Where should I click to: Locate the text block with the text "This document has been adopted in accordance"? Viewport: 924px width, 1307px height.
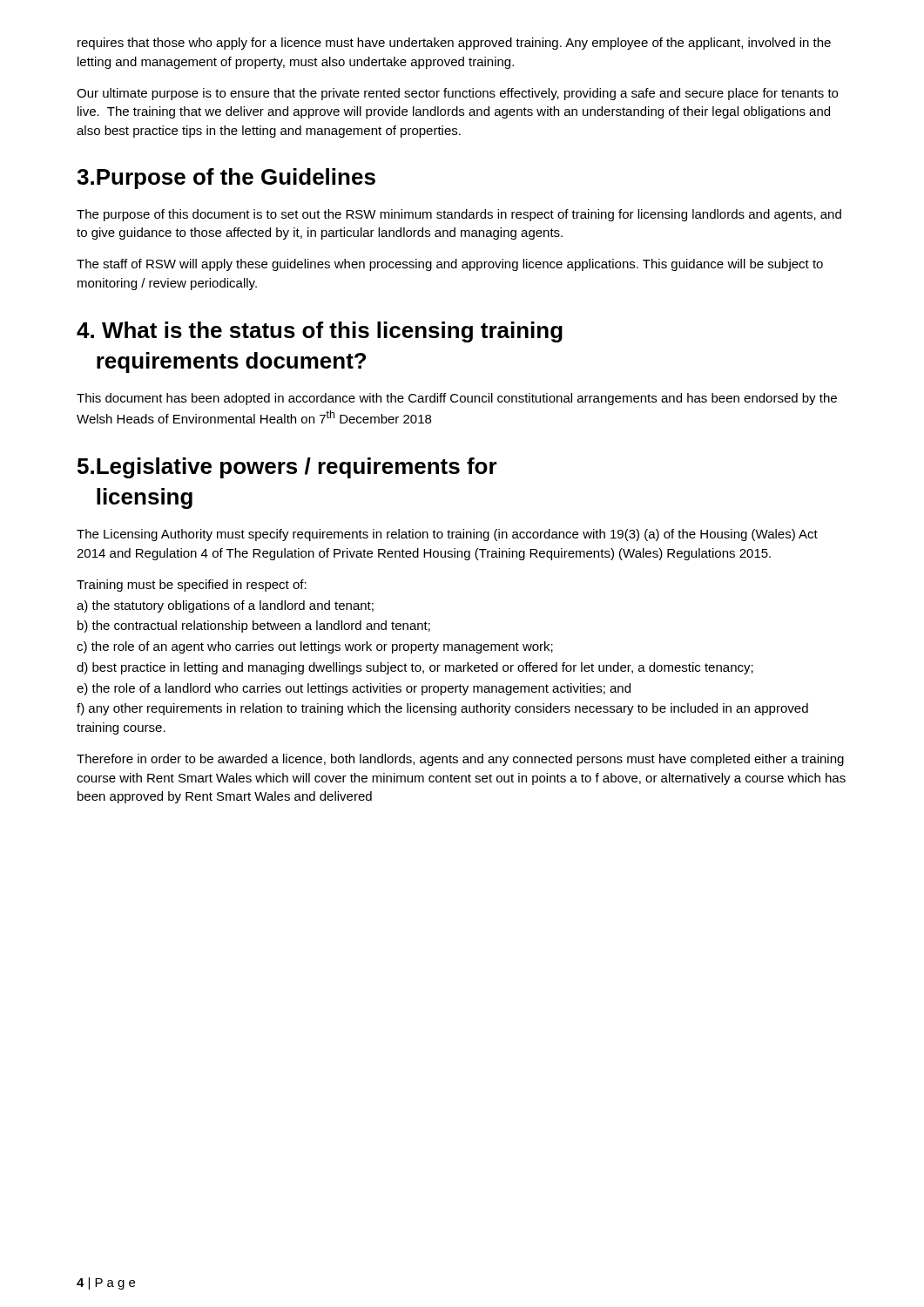pyautogui.click(x=457, y=408)
